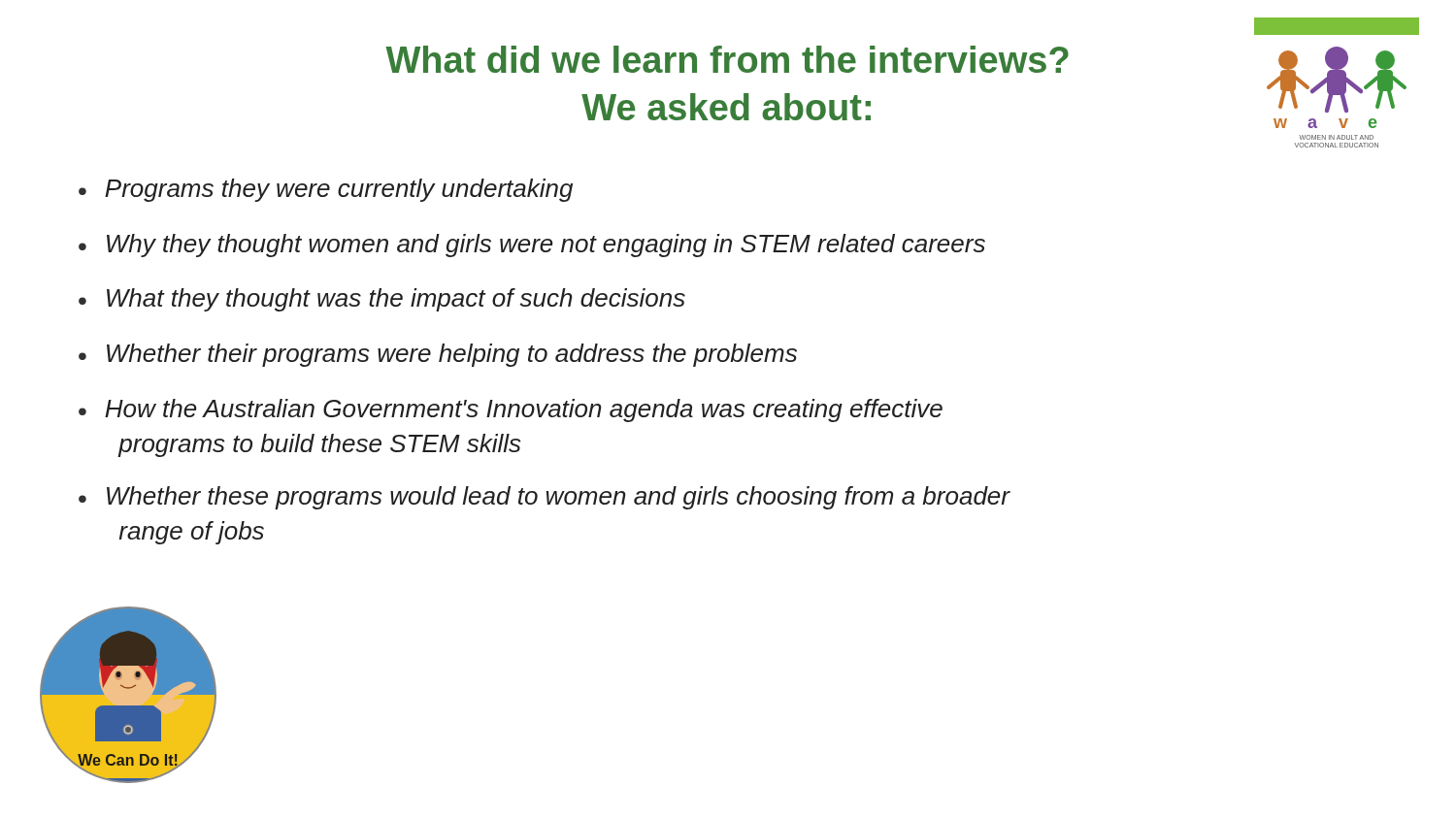
Task: Find the block on this page that starts "• What they thought was the"
Action: (x=382, y=301)
